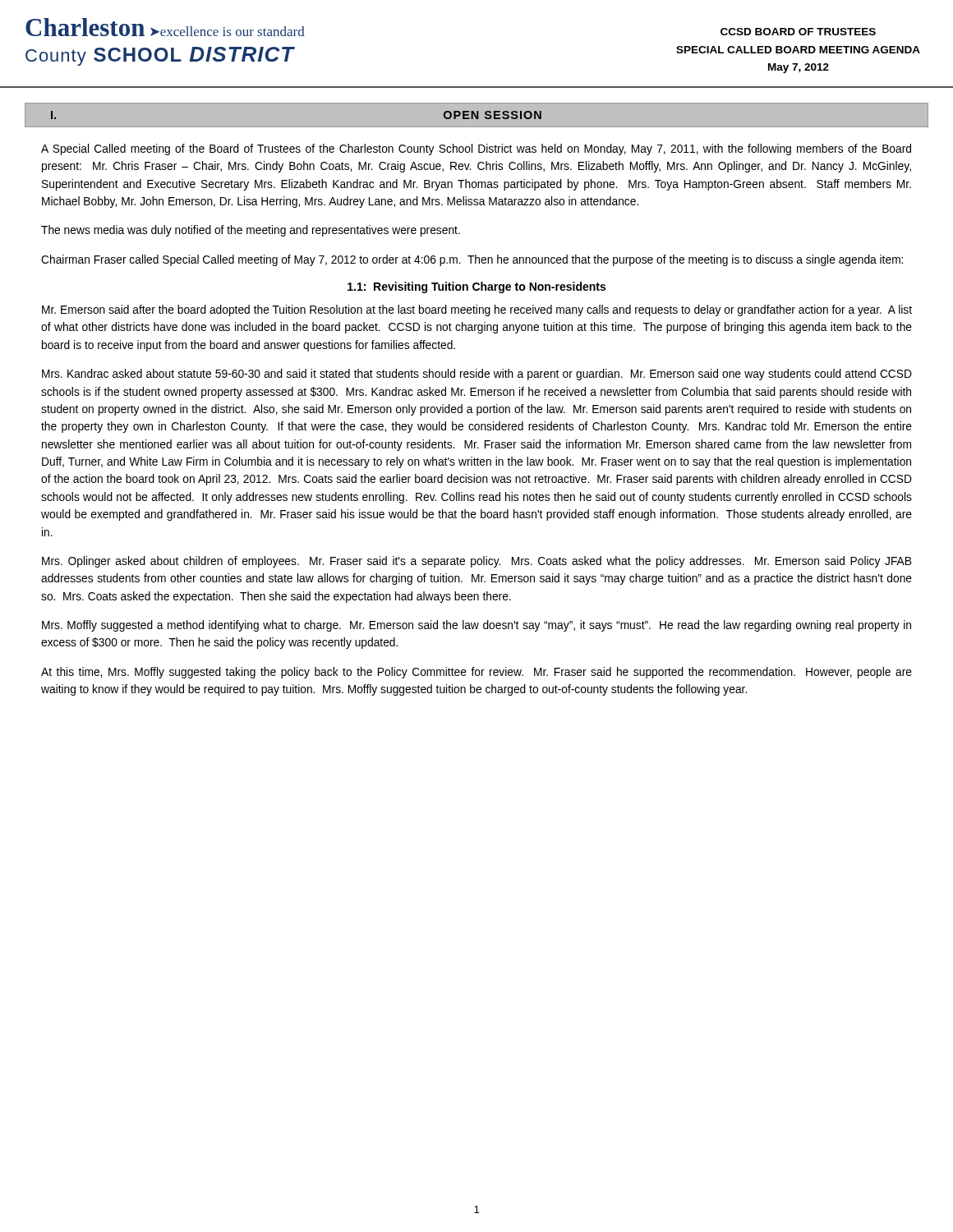Navigate to the block starting "1.1: Revisiting Tuition Charge to Non-residents"
Viewport: 953px width, 1232px height.
tap(476, 287)
